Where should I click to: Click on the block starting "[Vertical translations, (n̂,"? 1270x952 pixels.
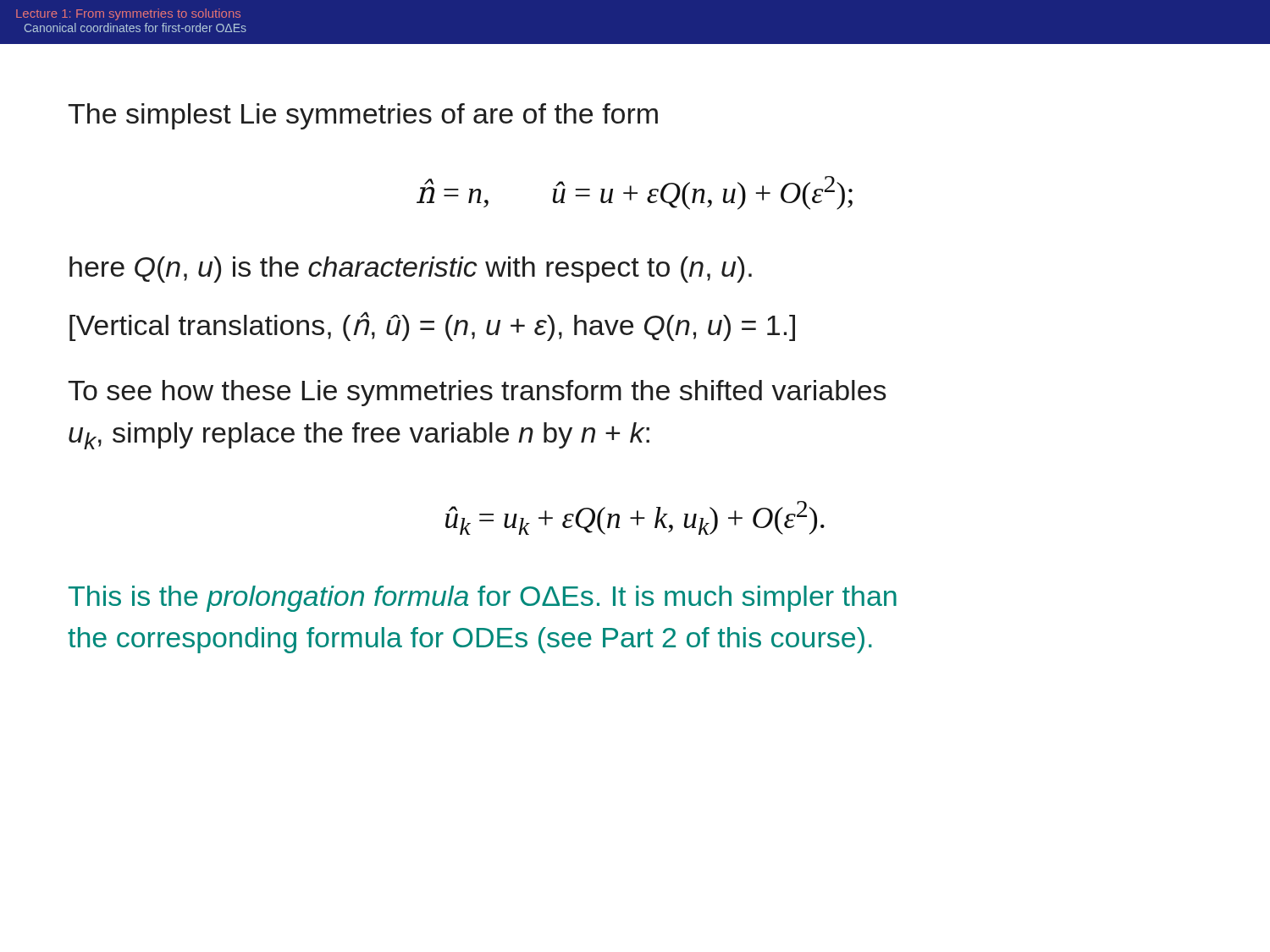click(x=432, y=325)
